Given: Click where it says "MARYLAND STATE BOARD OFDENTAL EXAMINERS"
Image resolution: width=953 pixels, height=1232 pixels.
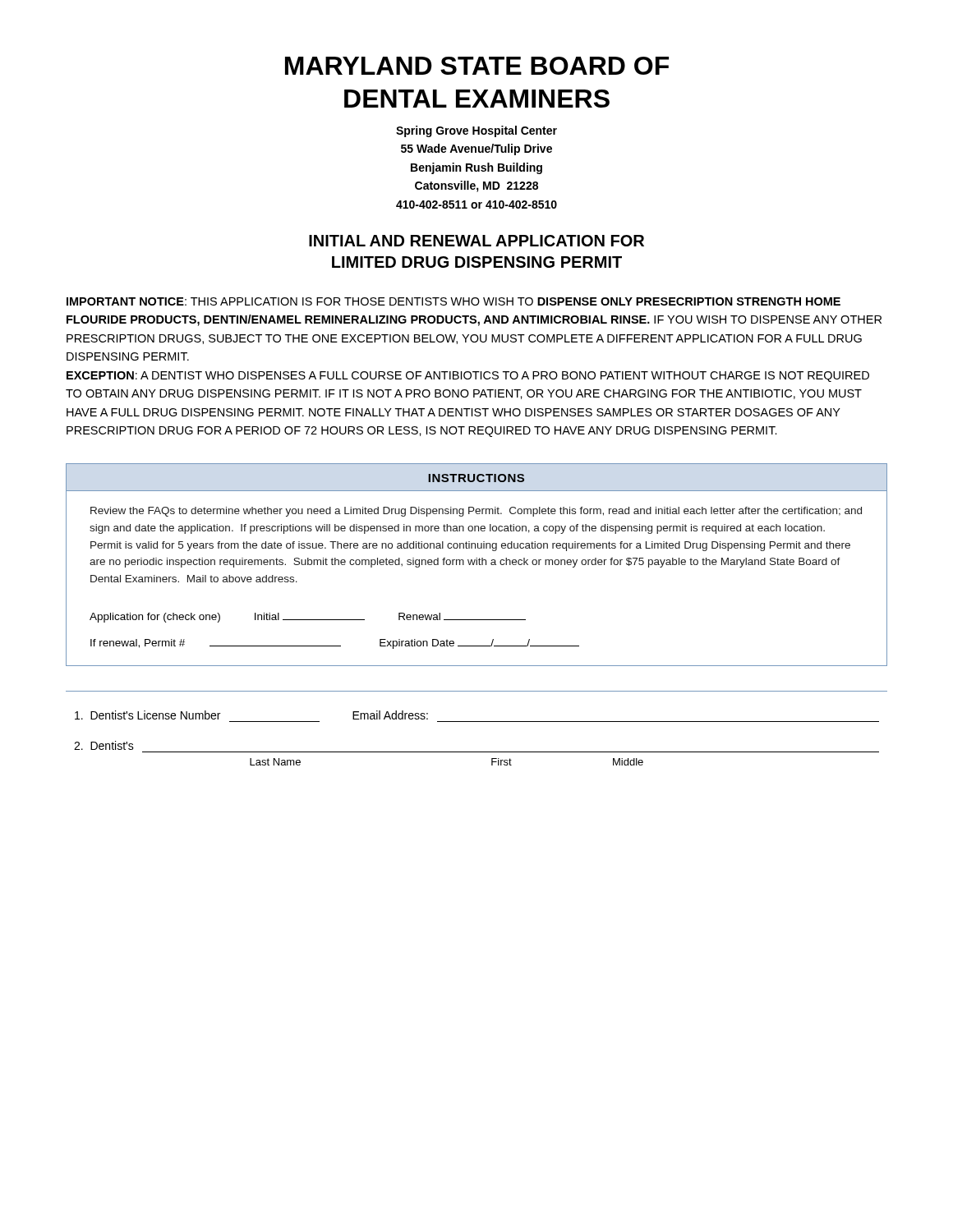Looking at the screenshot, I should [476, 82].
